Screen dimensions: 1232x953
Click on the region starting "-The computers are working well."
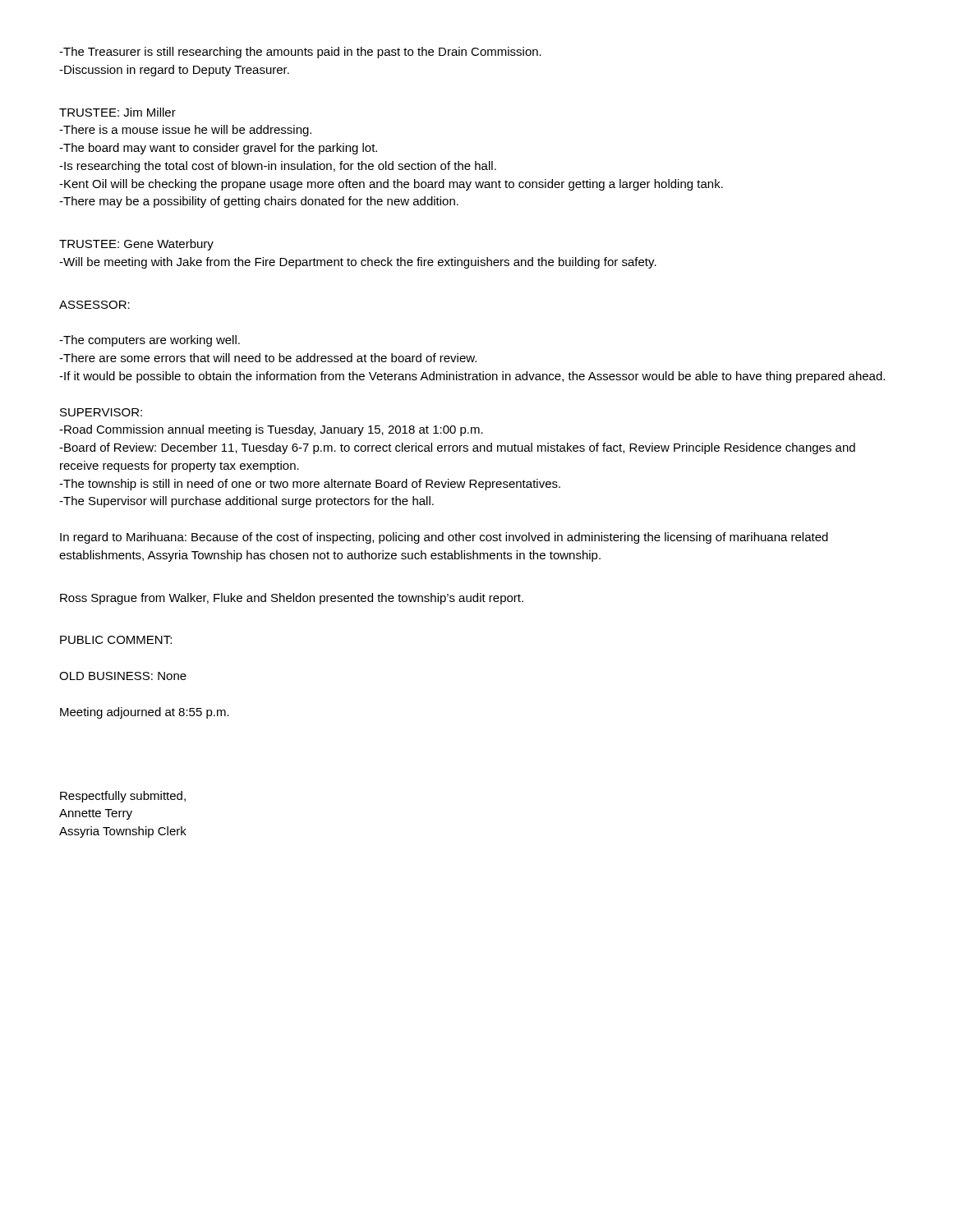pos(150,341)
